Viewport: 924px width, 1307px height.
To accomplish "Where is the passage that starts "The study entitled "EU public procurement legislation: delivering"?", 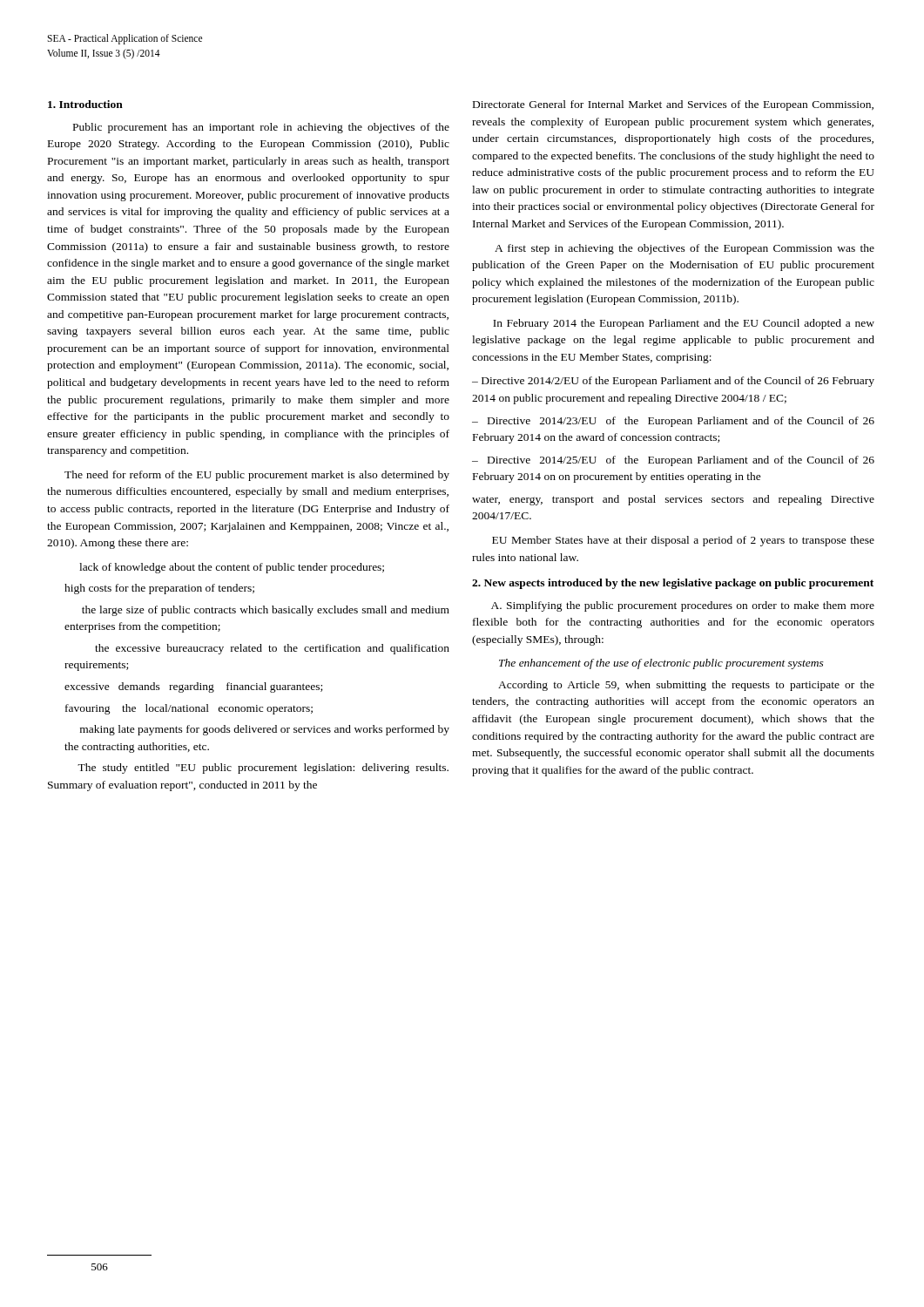I will [248, 776].
